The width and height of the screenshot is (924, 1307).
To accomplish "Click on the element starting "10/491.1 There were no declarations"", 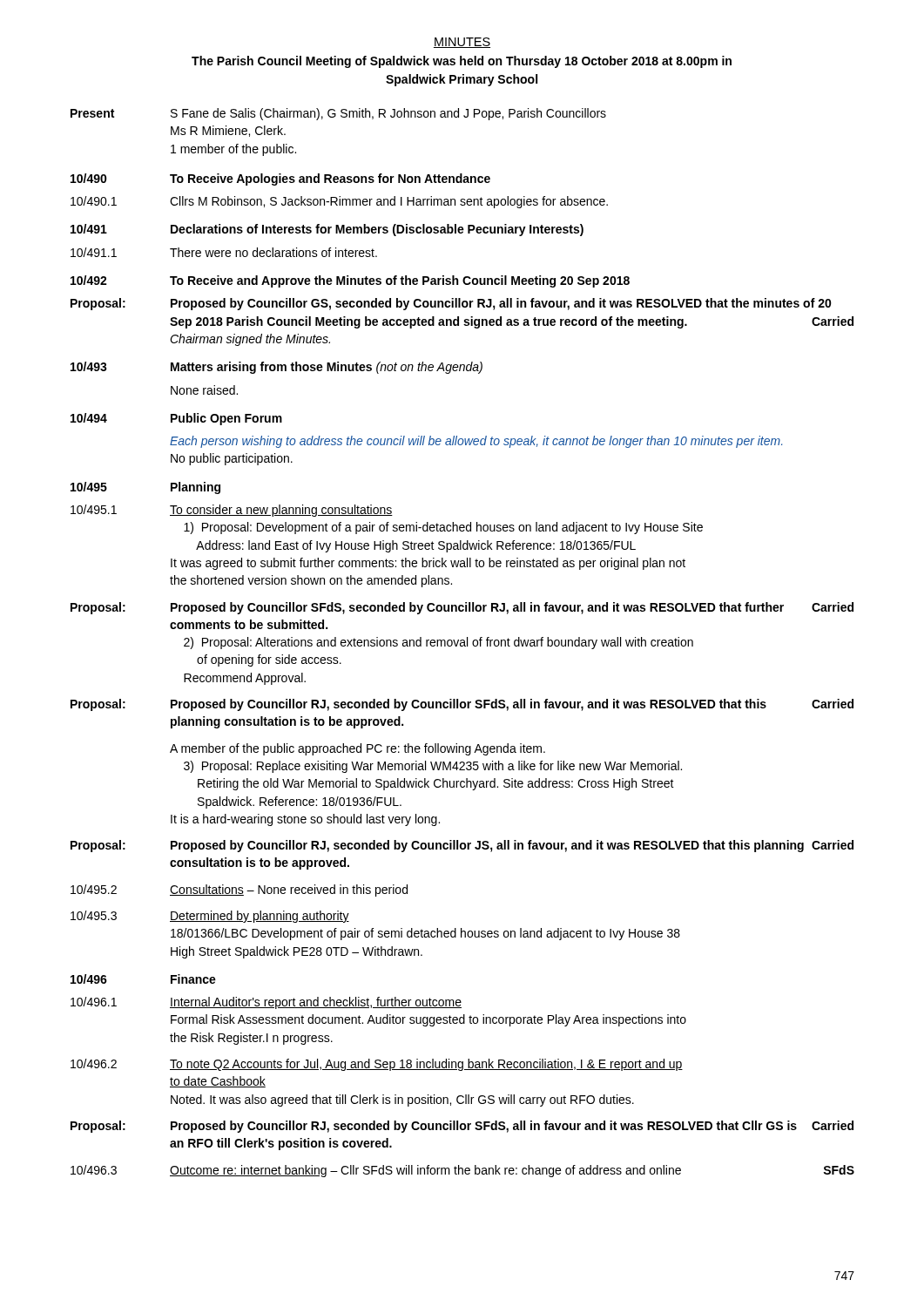I will (224, 252).
